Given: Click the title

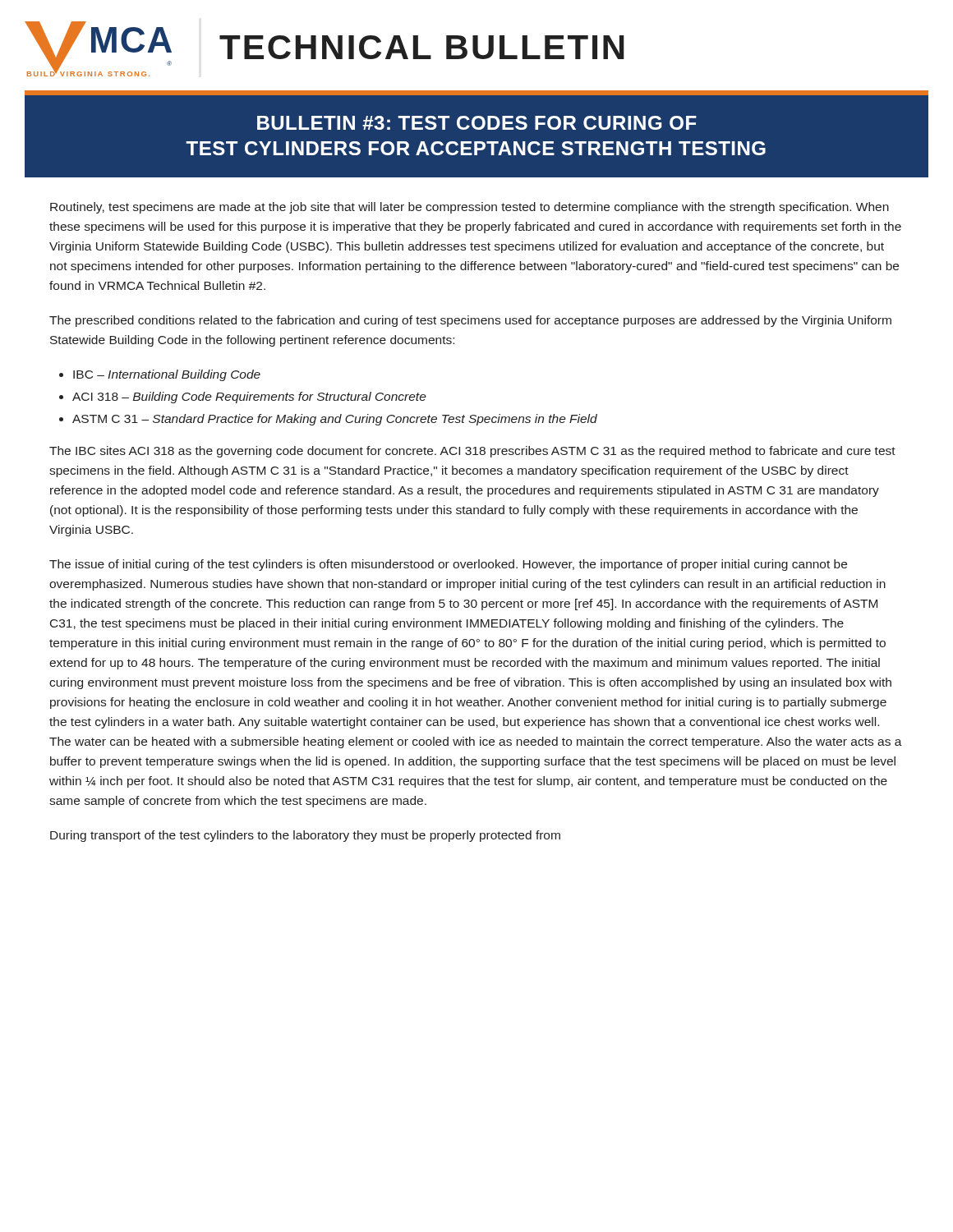Looking at the screenshot, I should coord(476,136).
